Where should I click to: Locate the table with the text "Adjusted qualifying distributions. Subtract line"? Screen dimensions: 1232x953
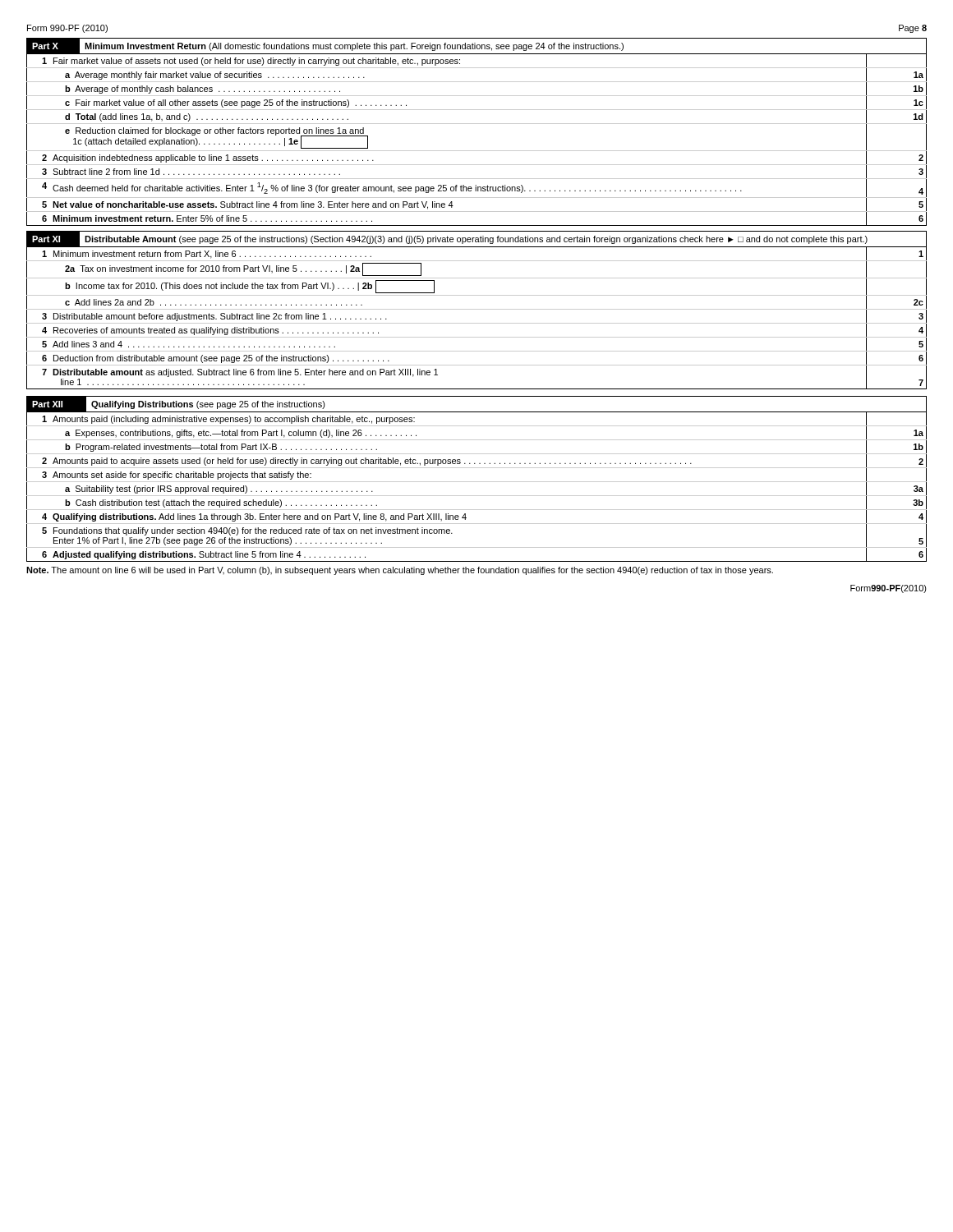tap(476, 487)
